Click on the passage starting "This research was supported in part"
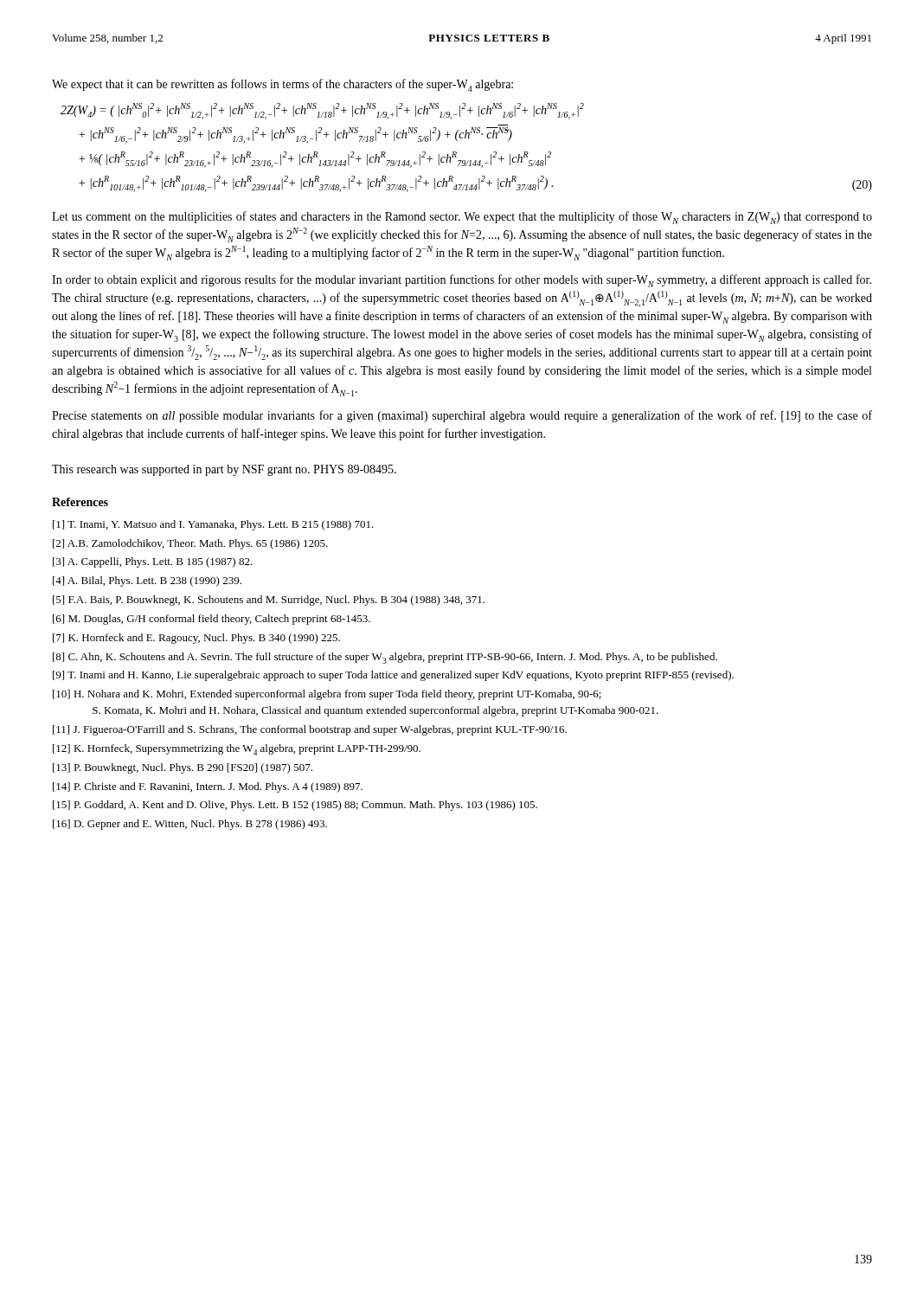Screen dimensions: 1298x924 [x=224, y=469]
